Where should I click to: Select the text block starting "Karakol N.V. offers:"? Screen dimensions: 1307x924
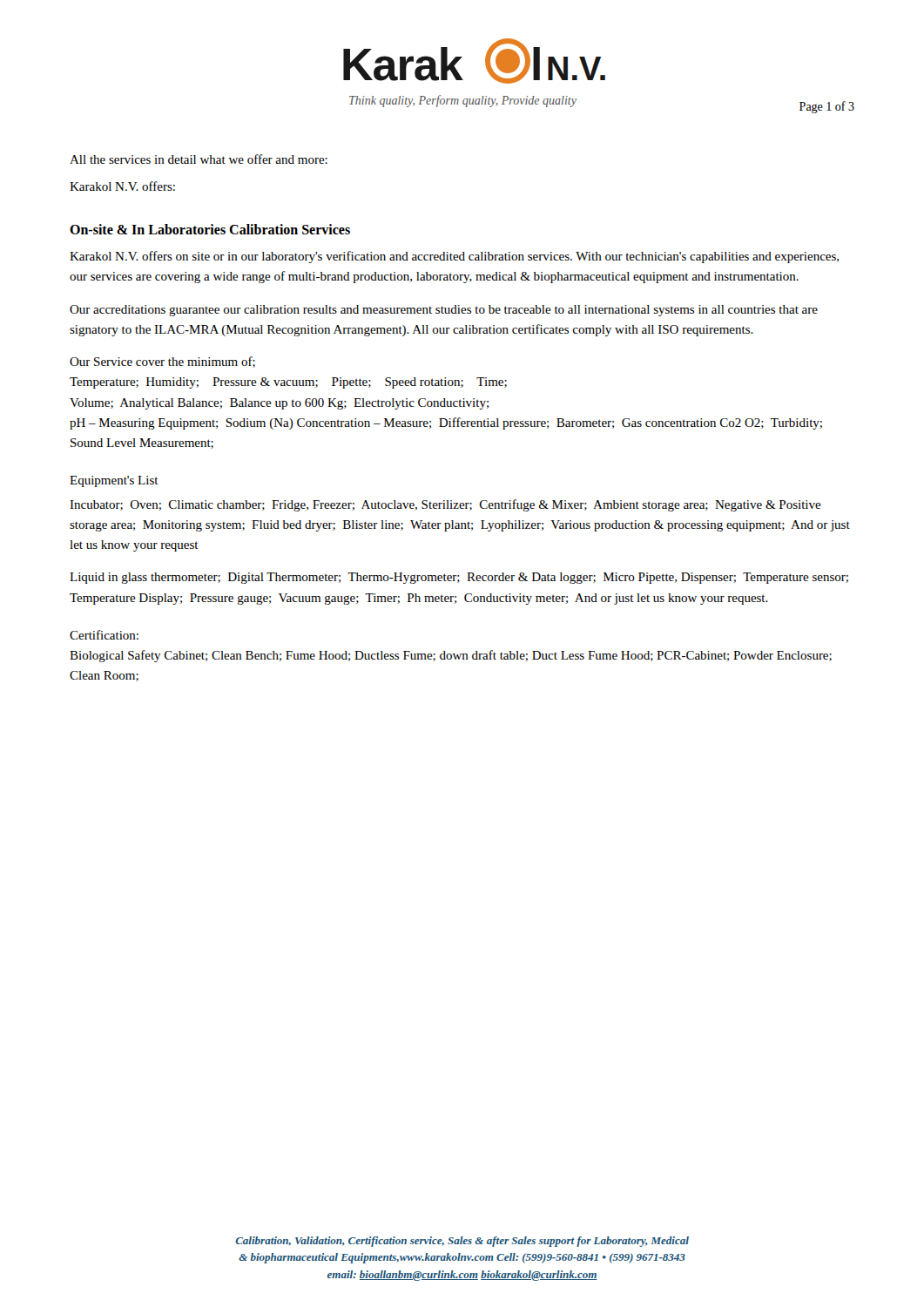(123, 186)
